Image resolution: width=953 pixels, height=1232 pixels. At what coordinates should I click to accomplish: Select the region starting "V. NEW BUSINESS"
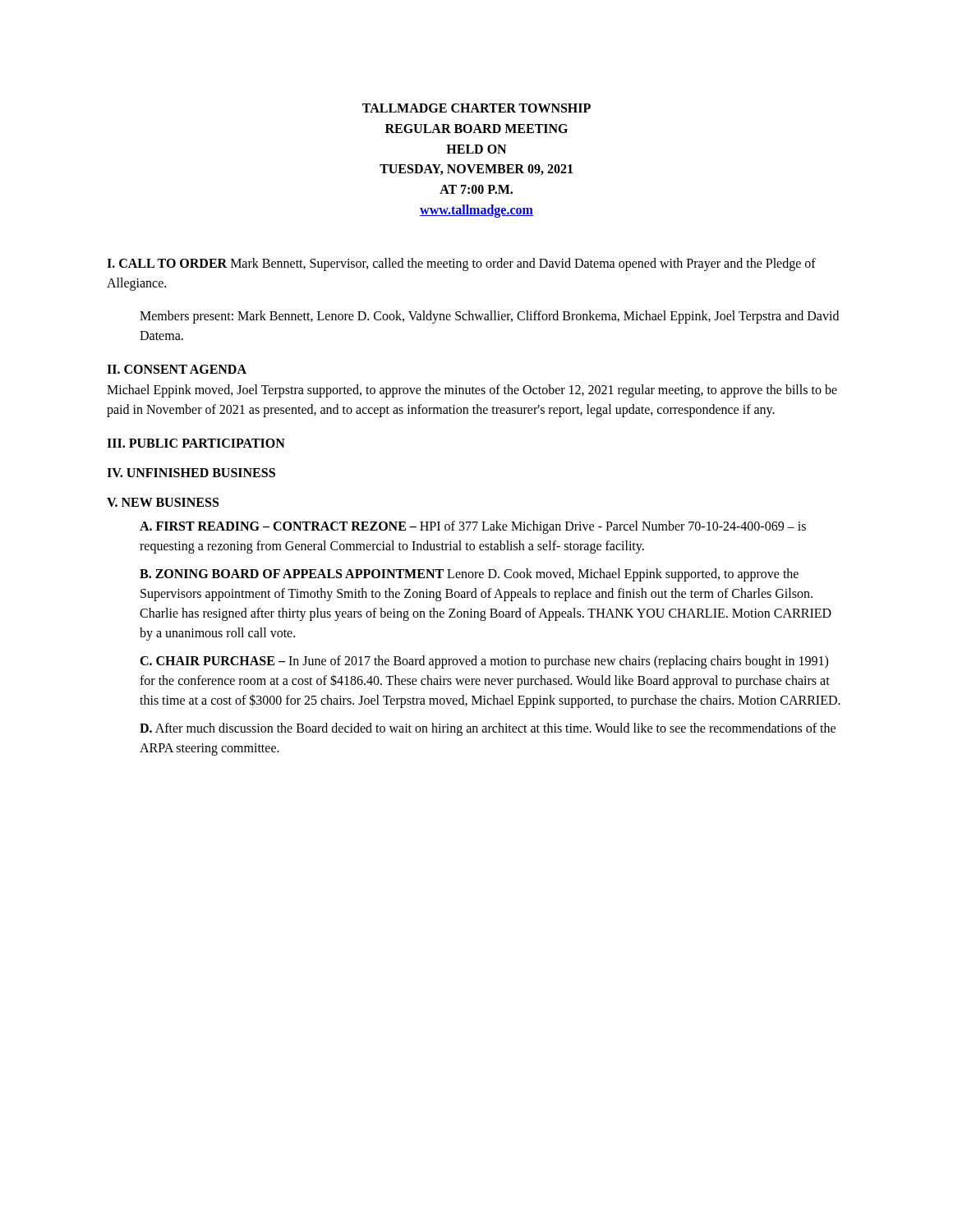[163, 502]
